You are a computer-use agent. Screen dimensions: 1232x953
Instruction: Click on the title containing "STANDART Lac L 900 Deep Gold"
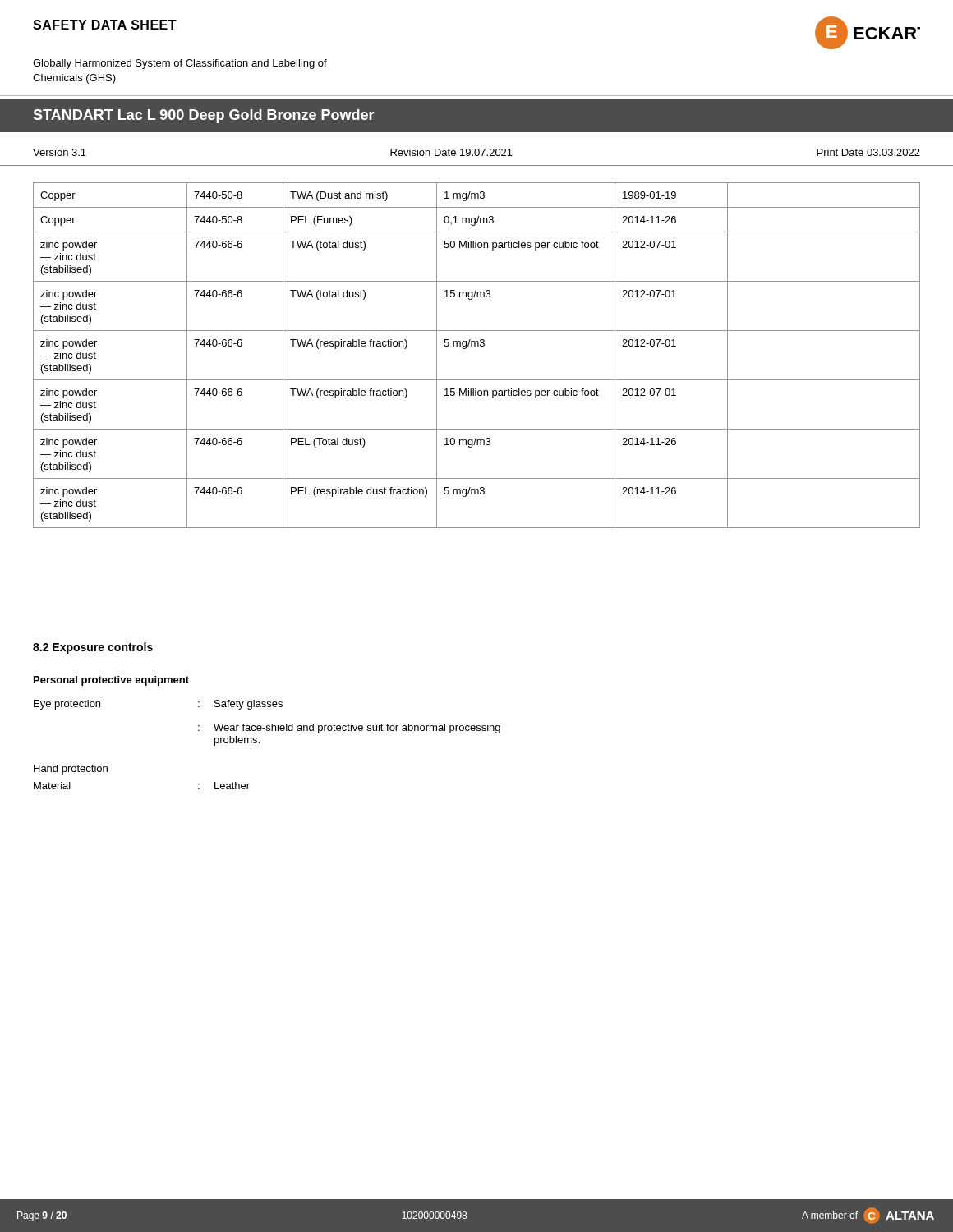point(204,115)
